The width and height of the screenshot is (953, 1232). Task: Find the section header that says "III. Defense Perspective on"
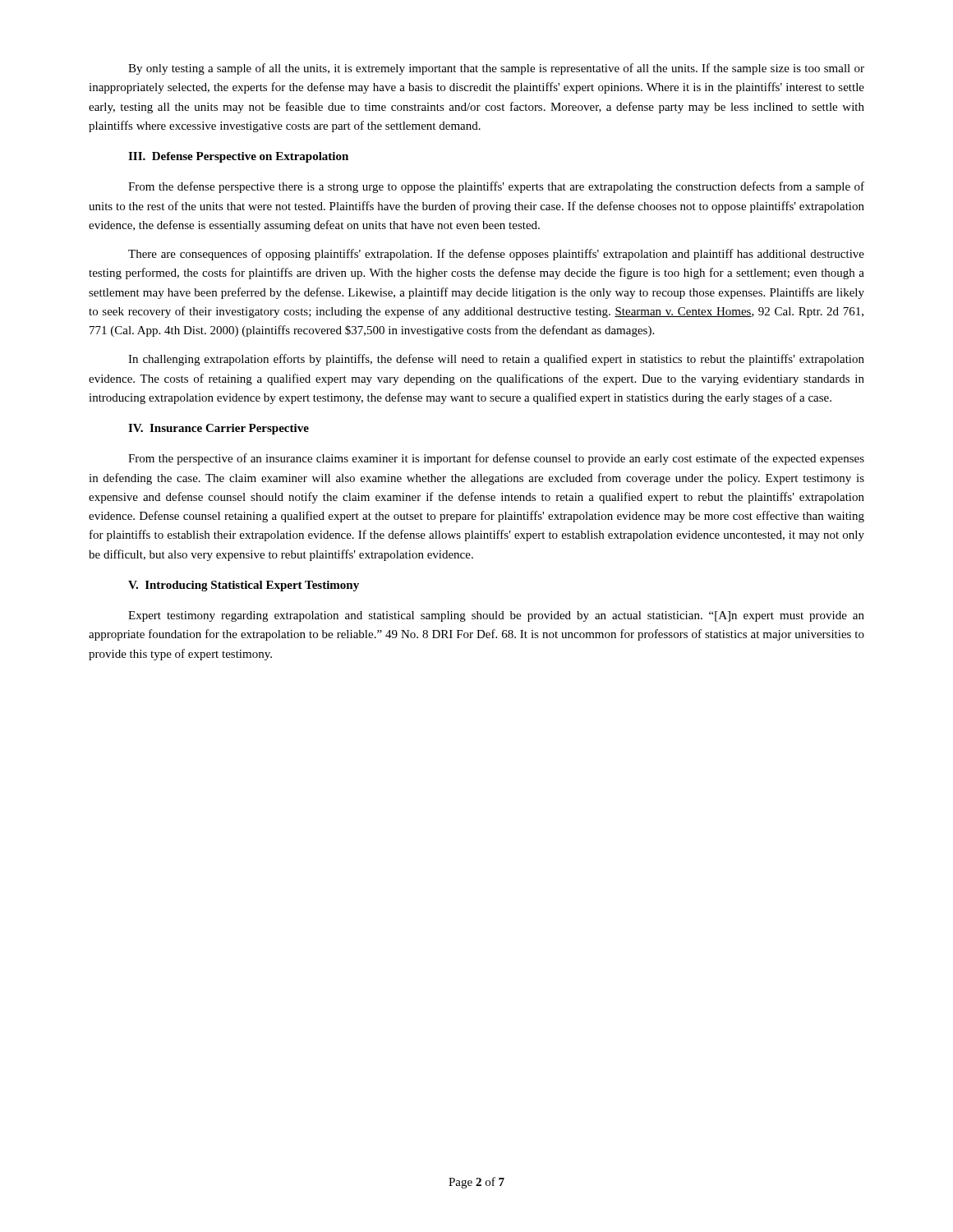click(238, 156)
